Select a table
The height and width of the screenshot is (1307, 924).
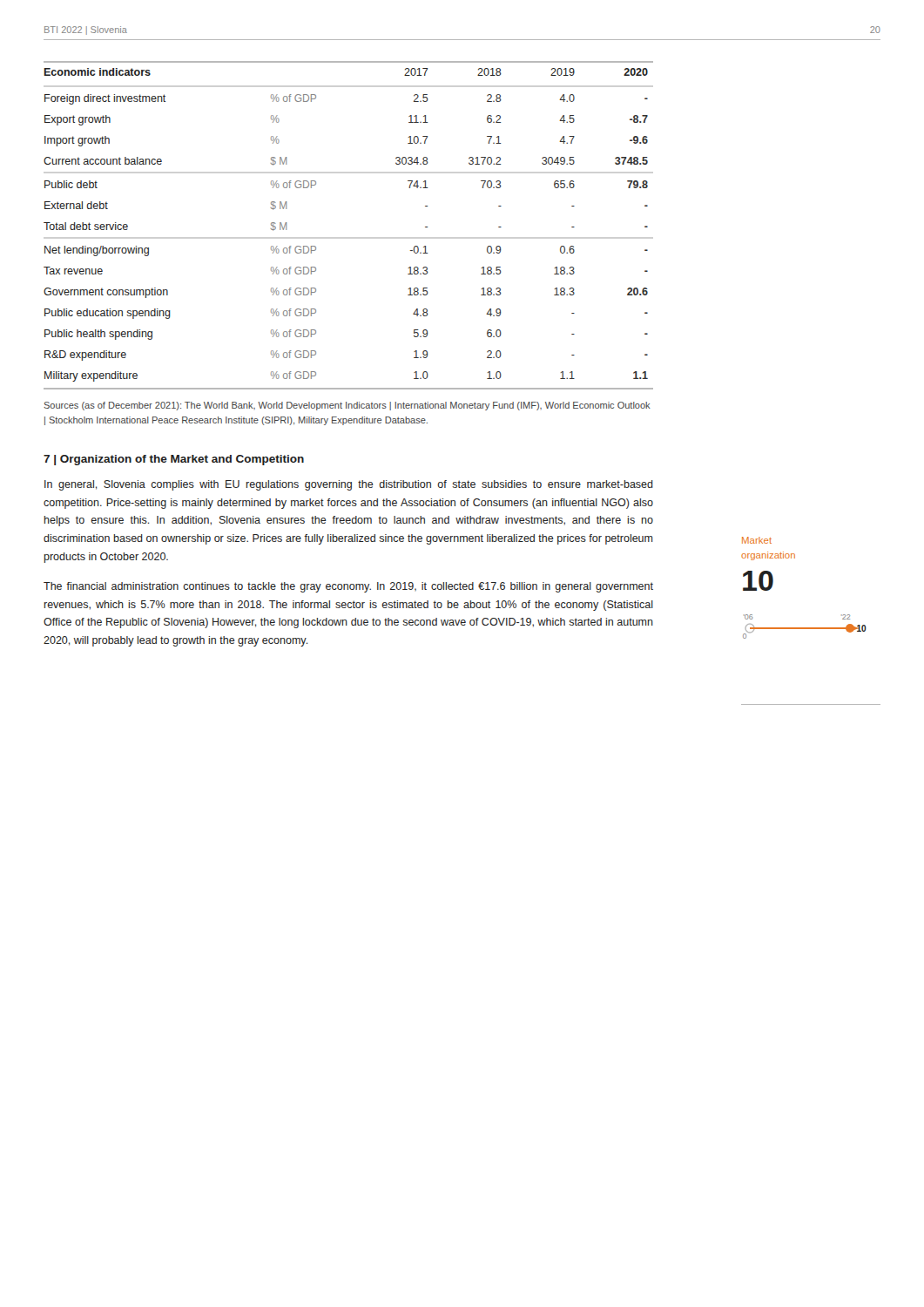click(x=348, y=225)
